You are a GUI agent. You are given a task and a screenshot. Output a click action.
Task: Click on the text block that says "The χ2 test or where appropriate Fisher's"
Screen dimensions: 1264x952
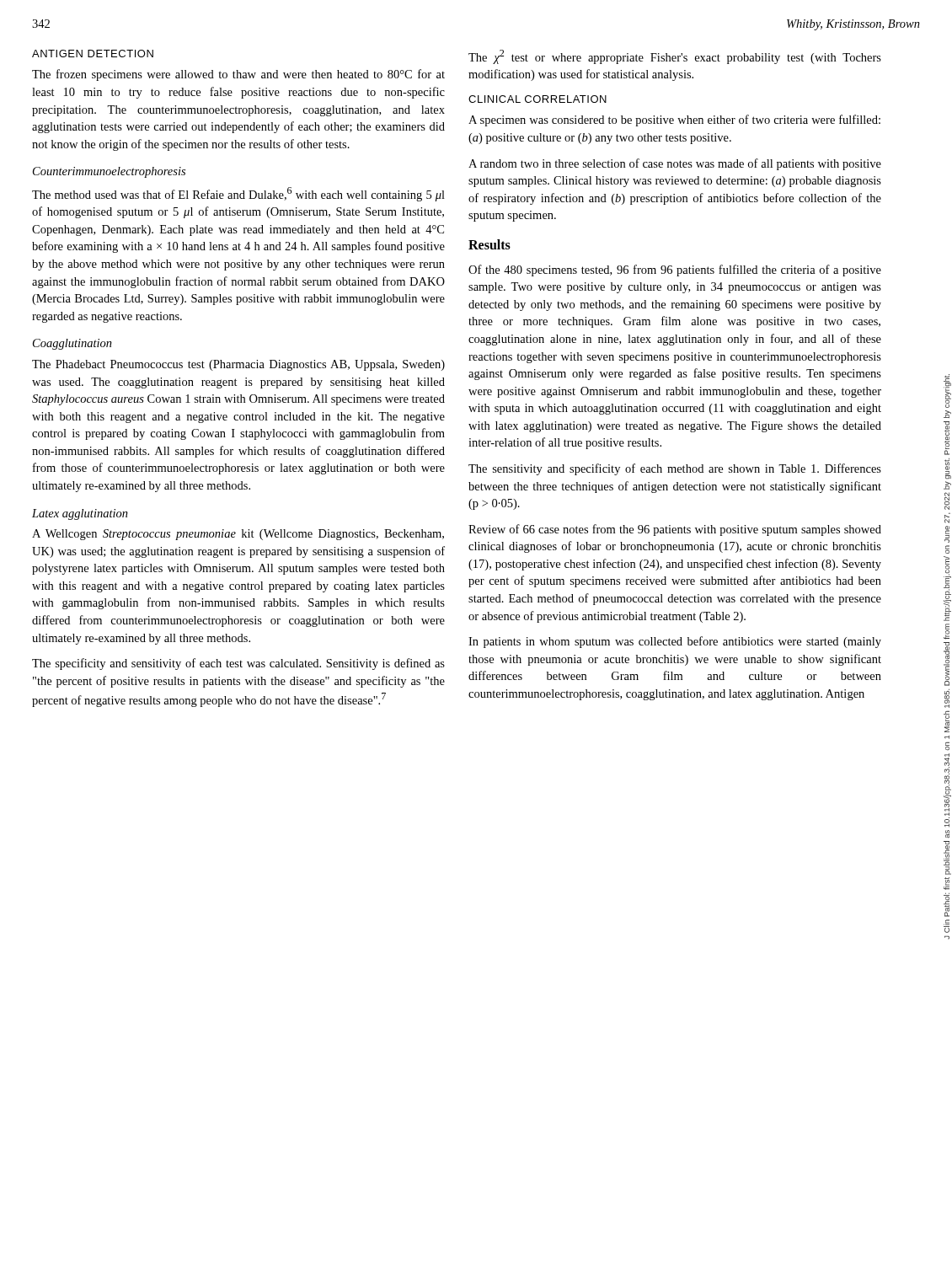(x=675, y=65)
